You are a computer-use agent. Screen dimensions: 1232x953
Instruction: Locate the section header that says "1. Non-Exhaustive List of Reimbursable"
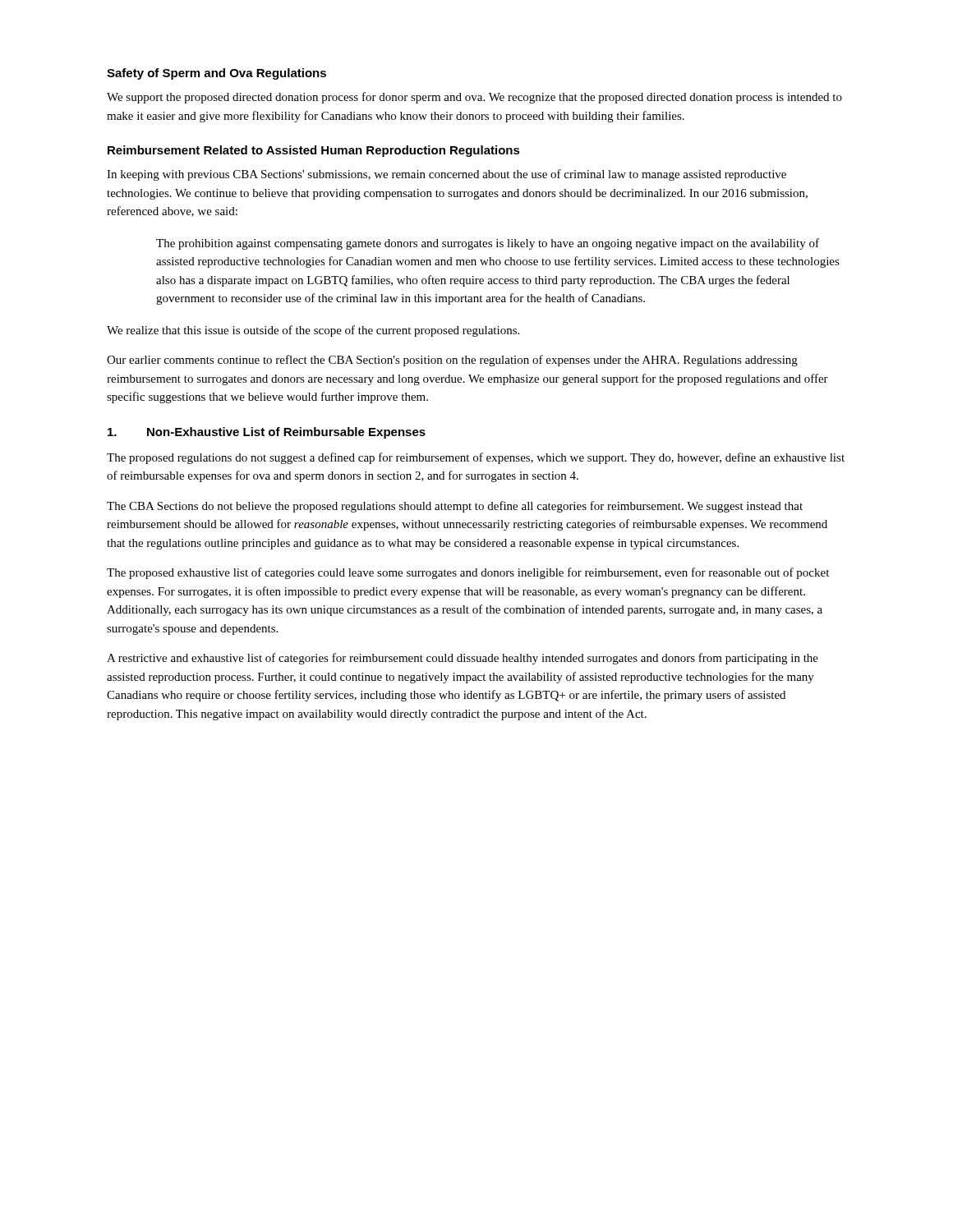click(266, 431)
